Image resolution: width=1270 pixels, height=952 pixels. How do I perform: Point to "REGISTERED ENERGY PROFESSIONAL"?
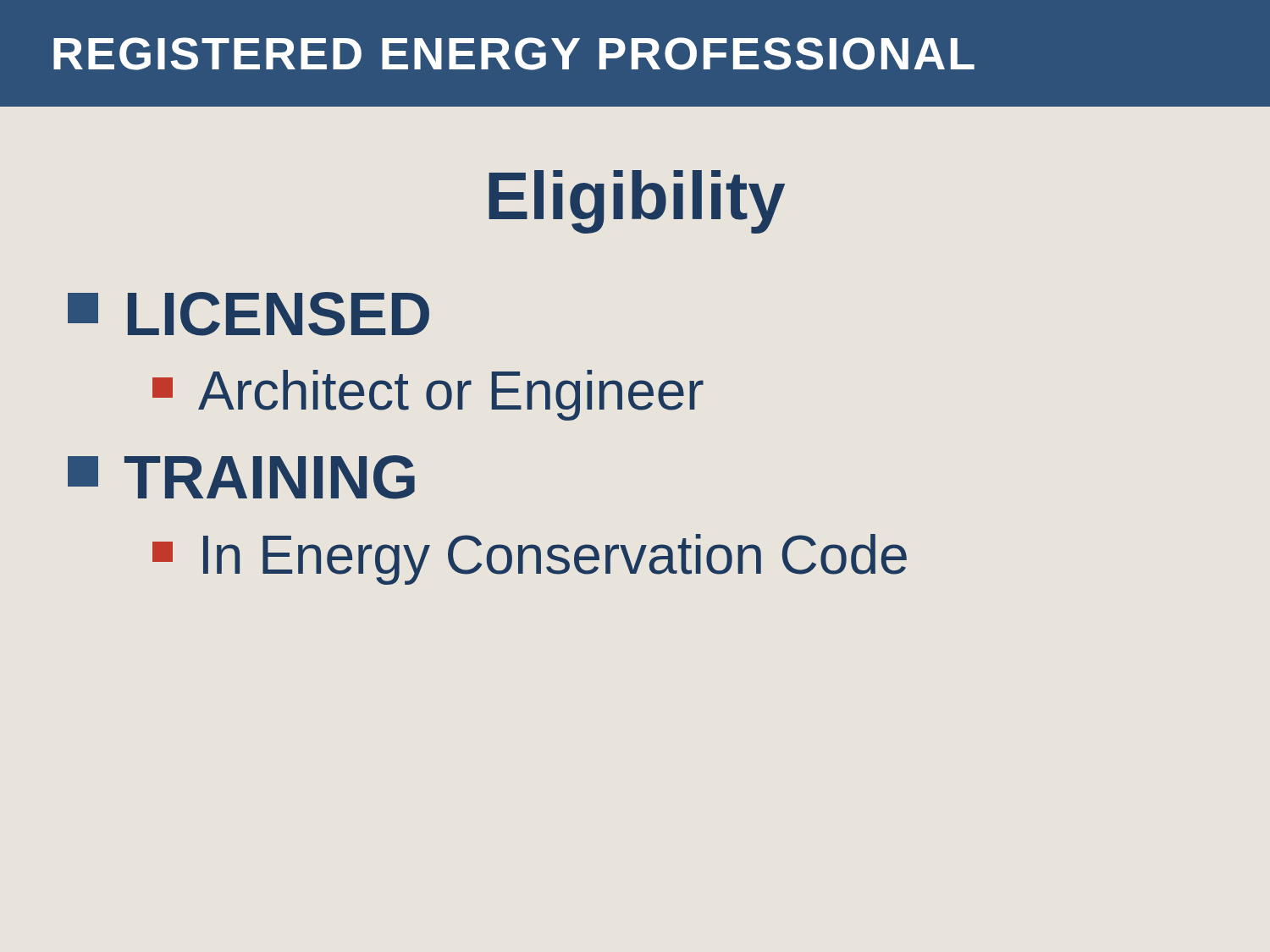[514, 53]
